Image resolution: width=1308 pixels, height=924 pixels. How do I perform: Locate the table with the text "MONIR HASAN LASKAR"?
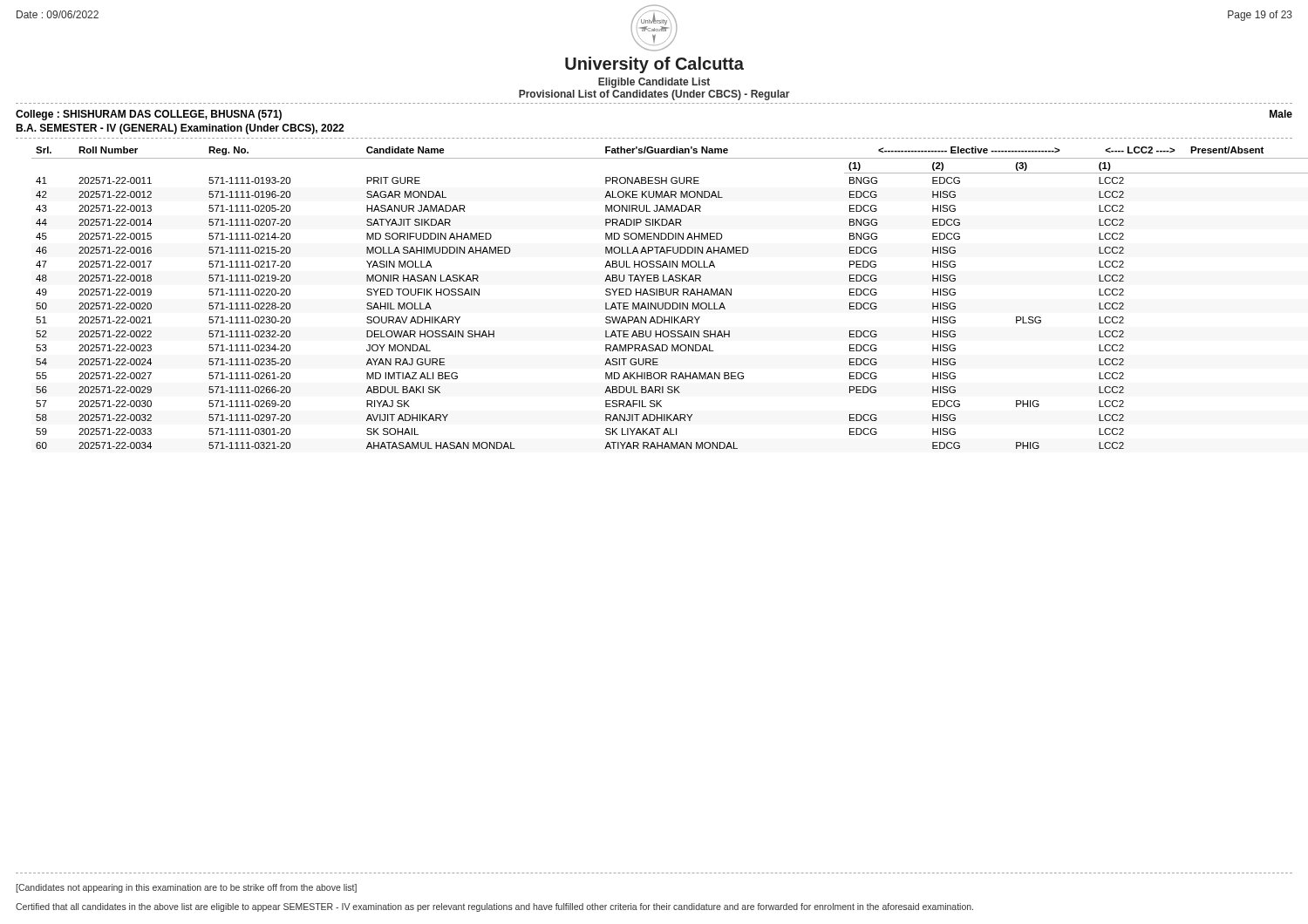654,297
